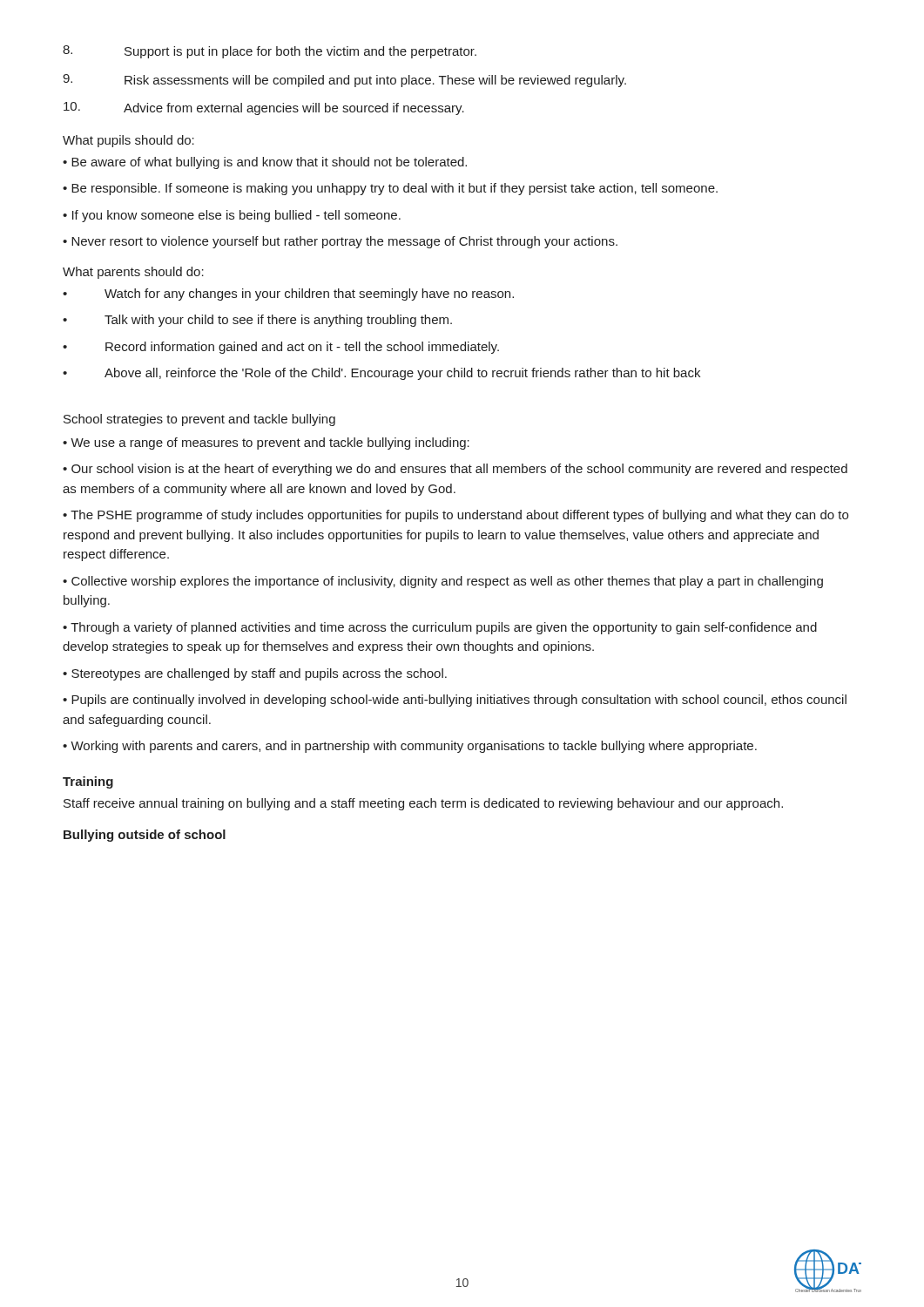Select the region starting "• Collective worship"
The width and height of the screenshot is (924, 1307).
tap(443, 590)
